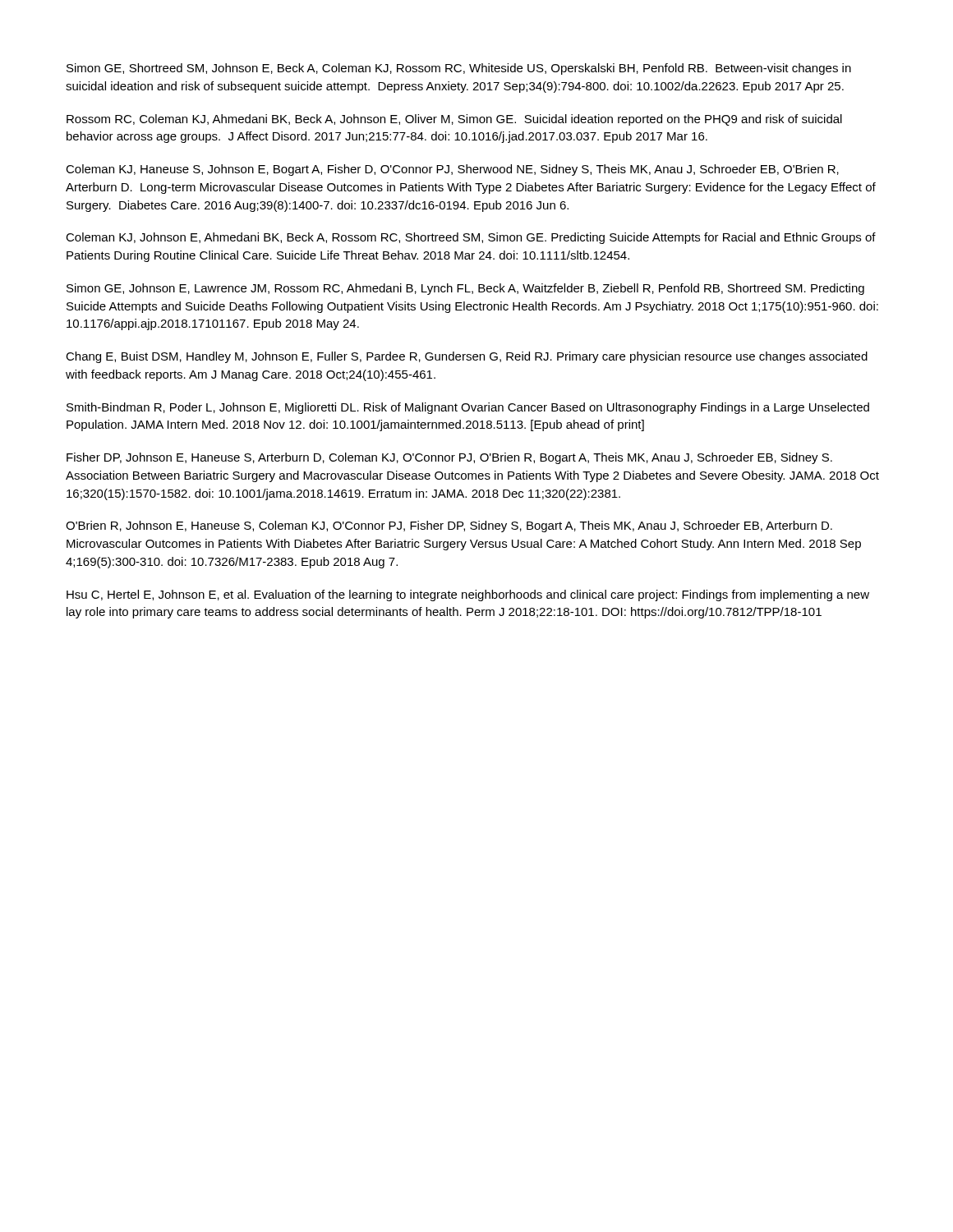Click on the block starting "Fisher DP, Johnson E, Haneuse S, Arterburn"

pyautogui.click(x=472, y=475)
